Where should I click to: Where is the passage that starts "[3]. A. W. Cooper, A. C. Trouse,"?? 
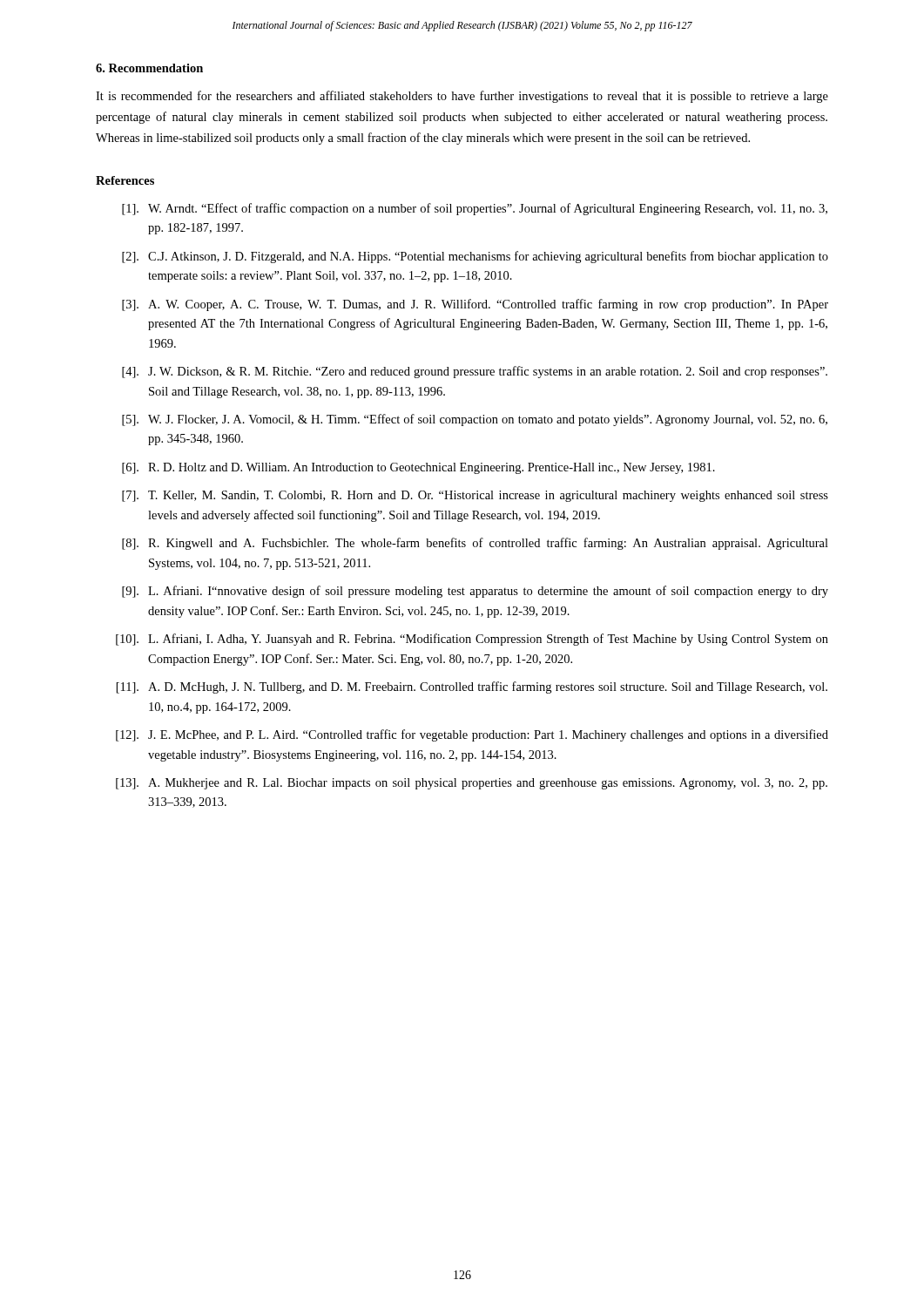(x=462, y=324)
